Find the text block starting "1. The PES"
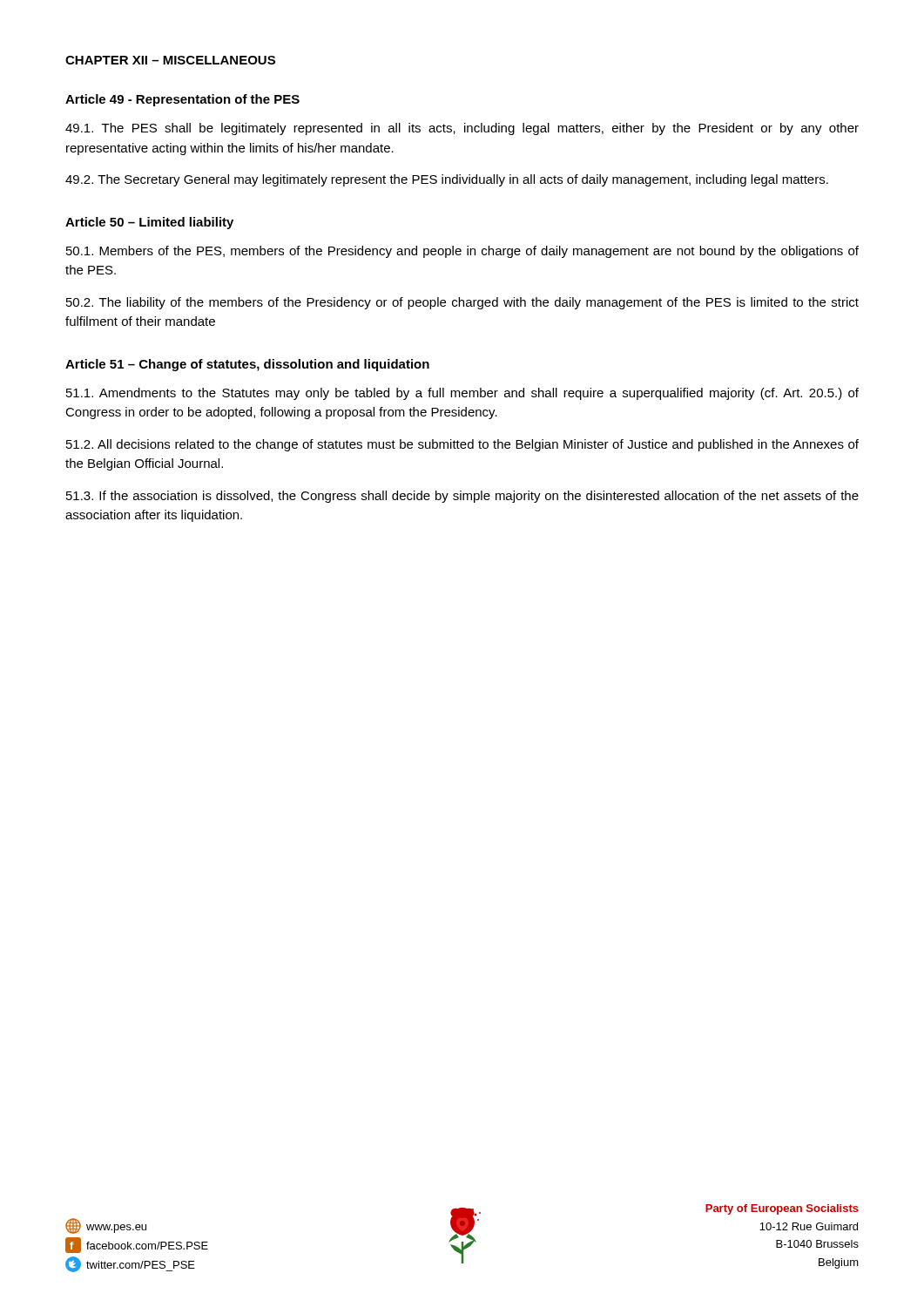 pyautogui.click(x=462, y=137)
